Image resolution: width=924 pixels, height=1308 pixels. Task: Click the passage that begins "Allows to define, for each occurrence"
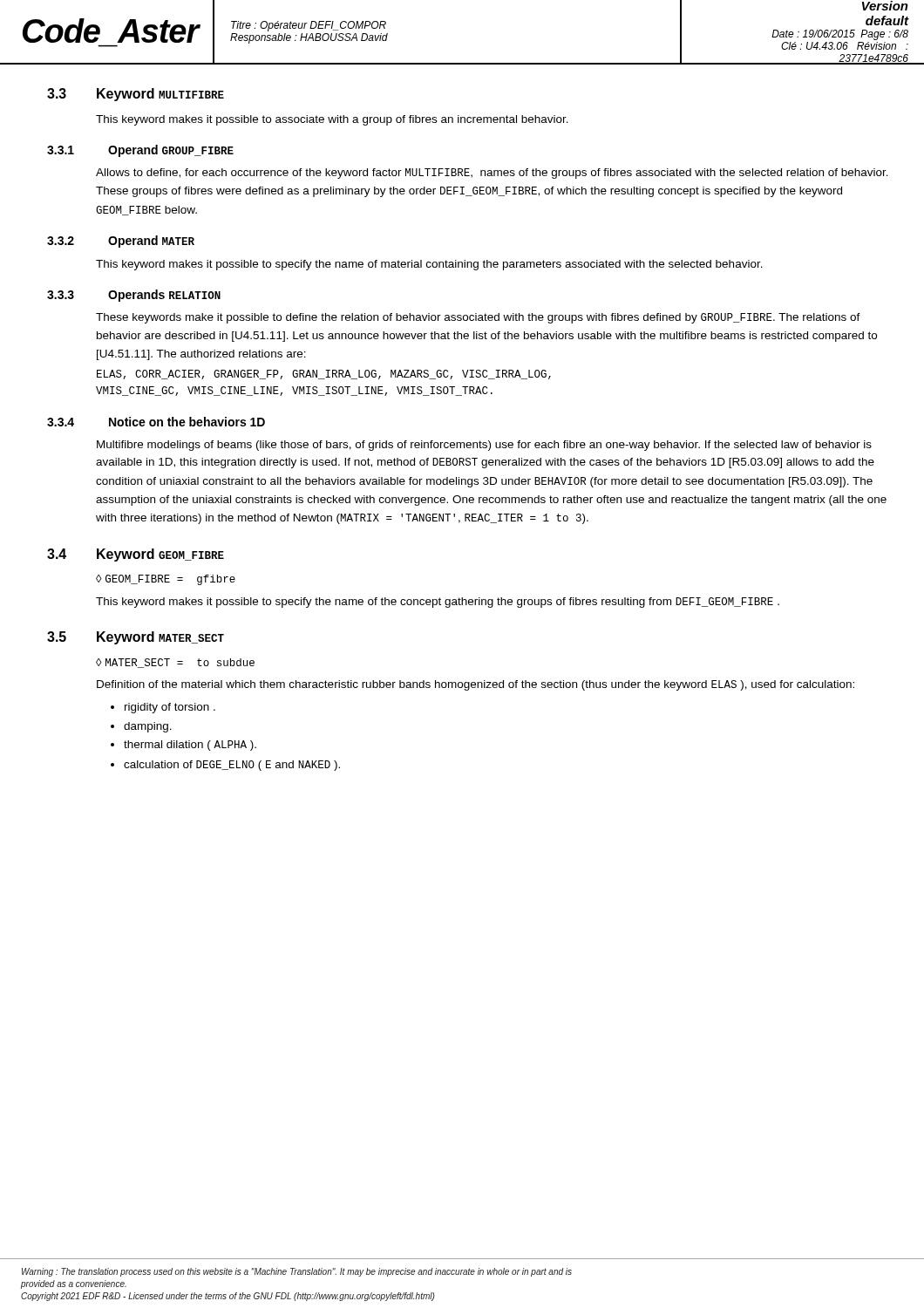click(493, 192)
